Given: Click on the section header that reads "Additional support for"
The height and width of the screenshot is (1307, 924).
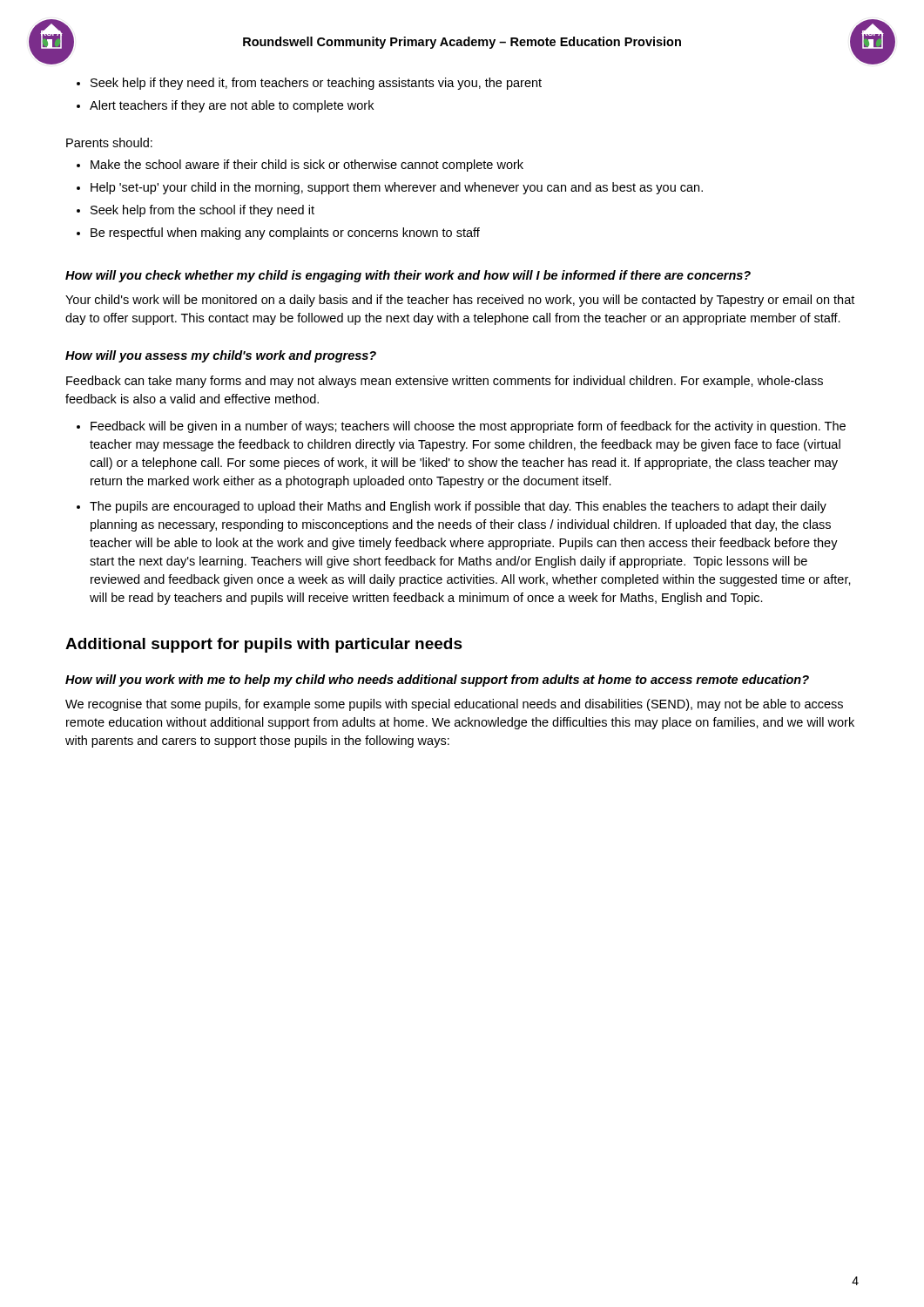Looking at the screenshot, I should point(264,643).
